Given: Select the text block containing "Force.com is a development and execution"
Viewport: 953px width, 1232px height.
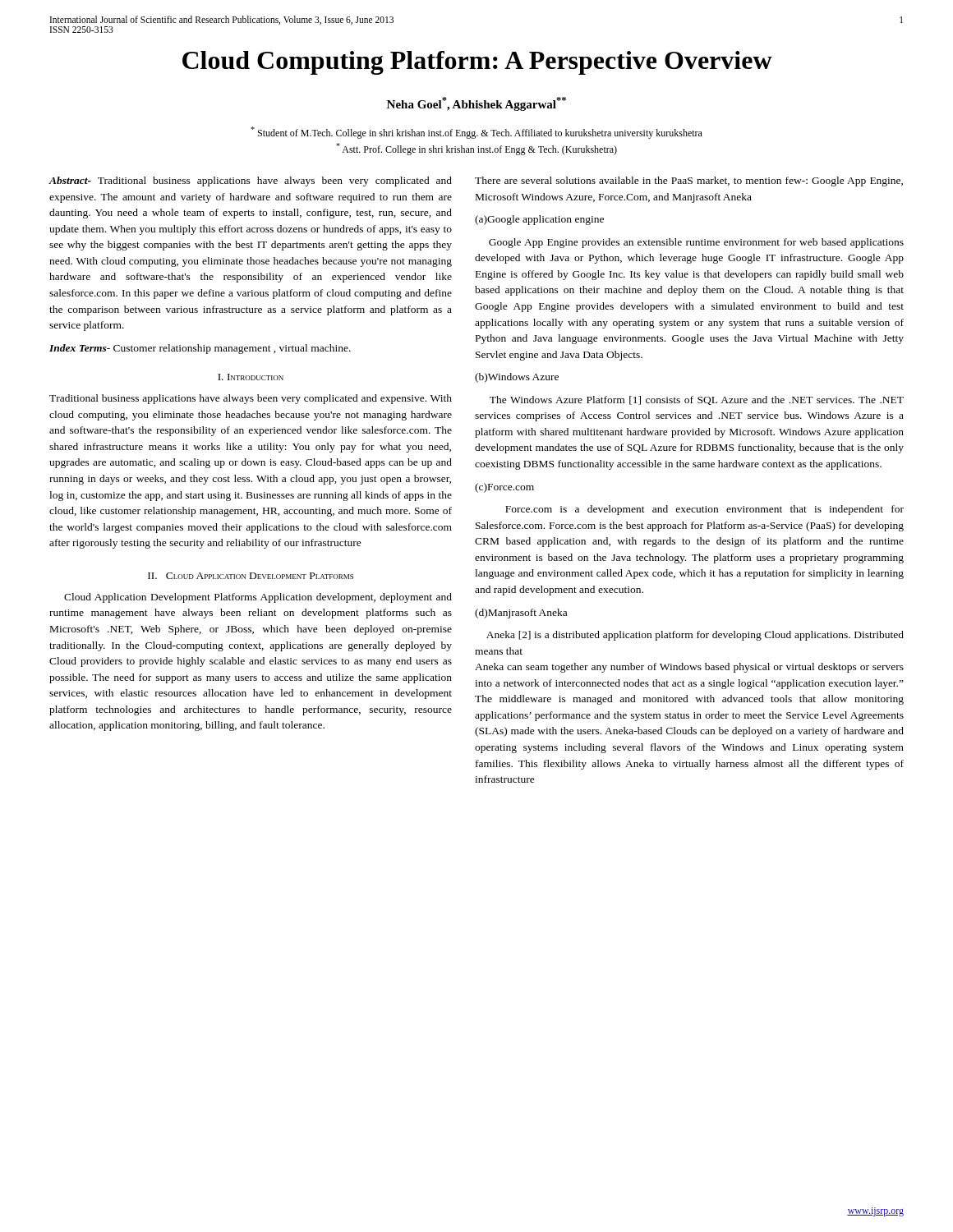Looking at the screenshot, I should pos(689,549).
